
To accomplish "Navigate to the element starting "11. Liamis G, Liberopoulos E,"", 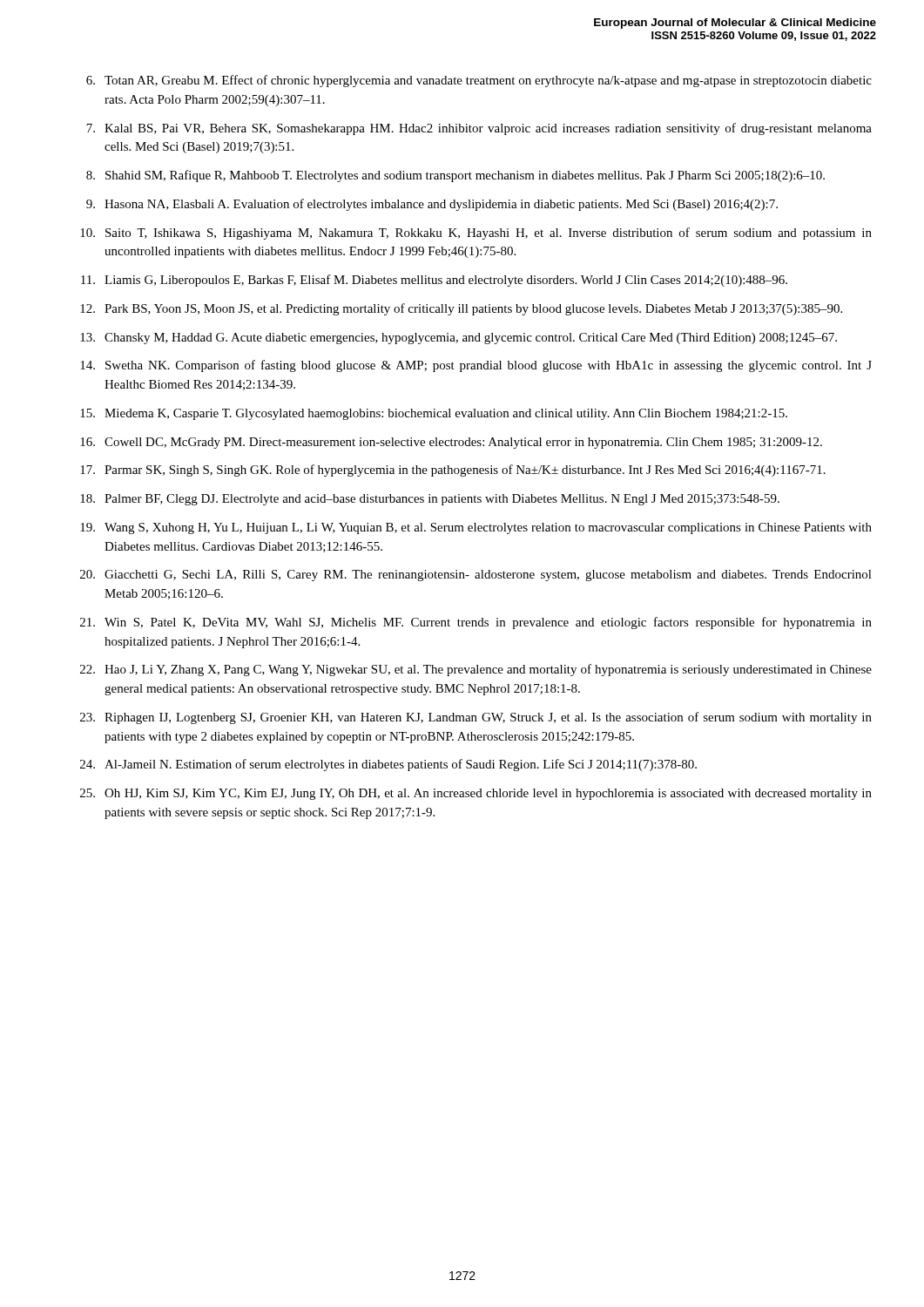I will (467, 280).
